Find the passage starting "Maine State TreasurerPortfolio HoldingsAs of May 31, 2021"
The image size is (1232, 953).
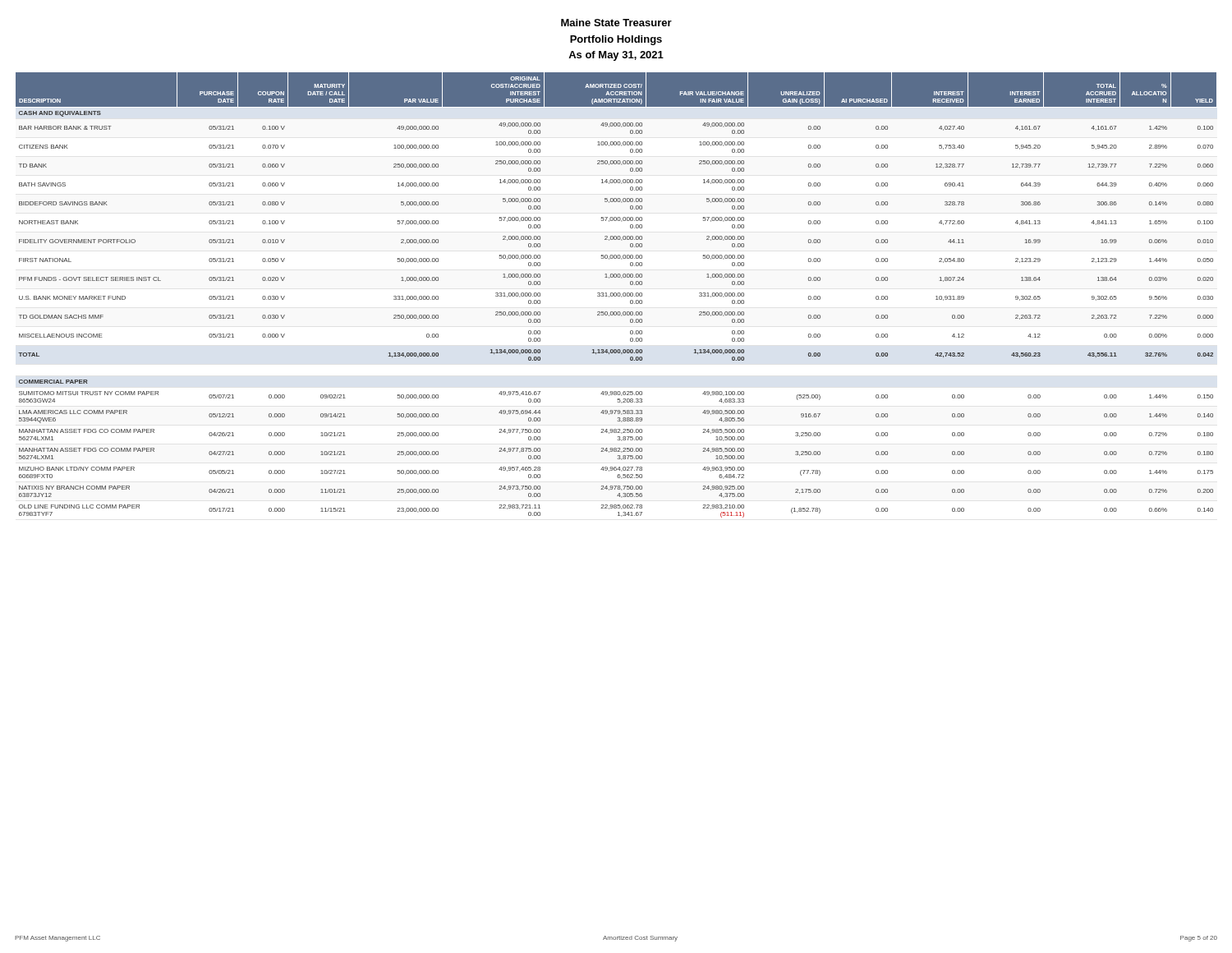point(616,39)
